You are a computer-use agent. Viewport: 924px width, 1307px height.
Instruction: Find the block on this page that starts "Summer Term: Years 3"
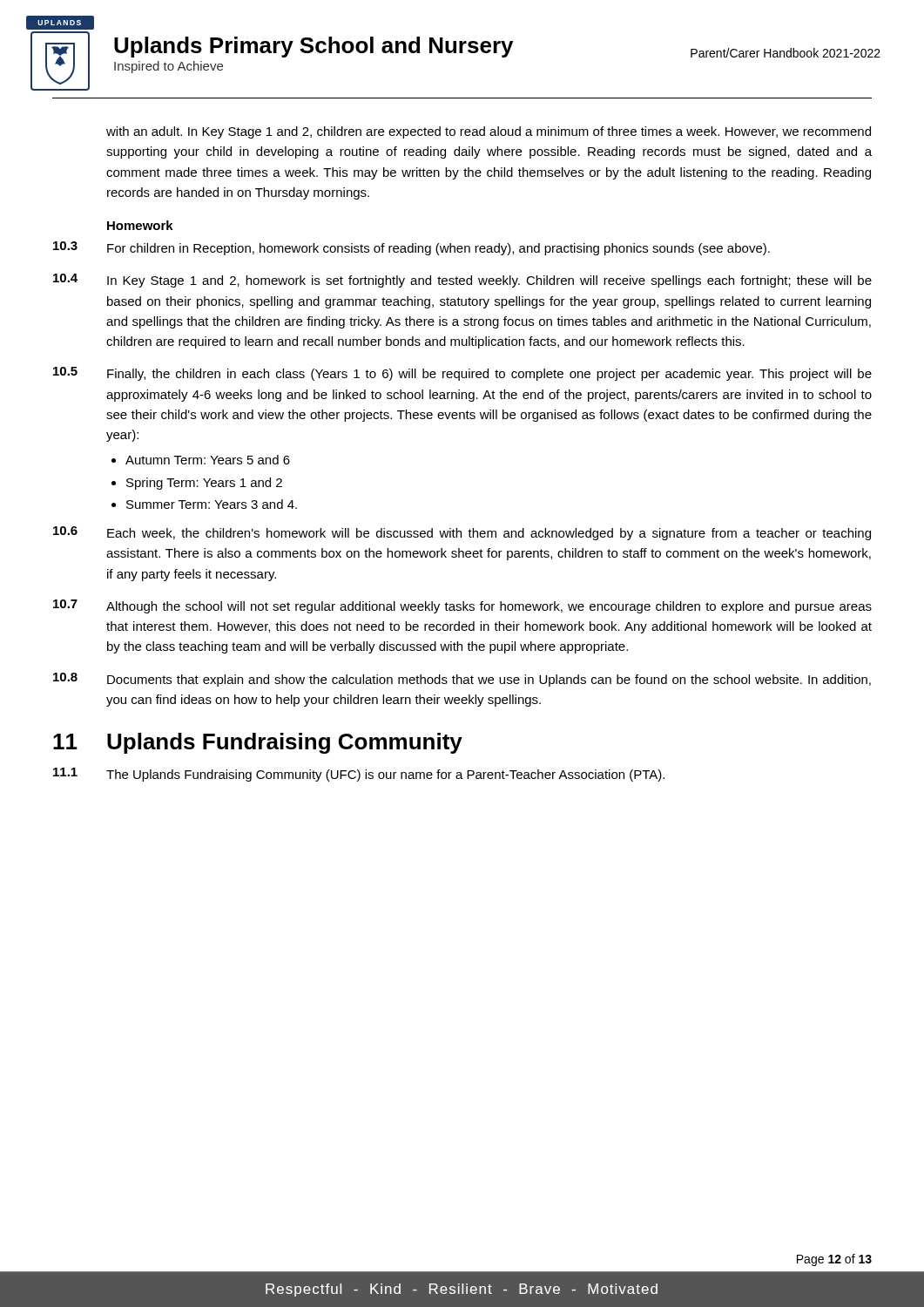coord(212,504)
